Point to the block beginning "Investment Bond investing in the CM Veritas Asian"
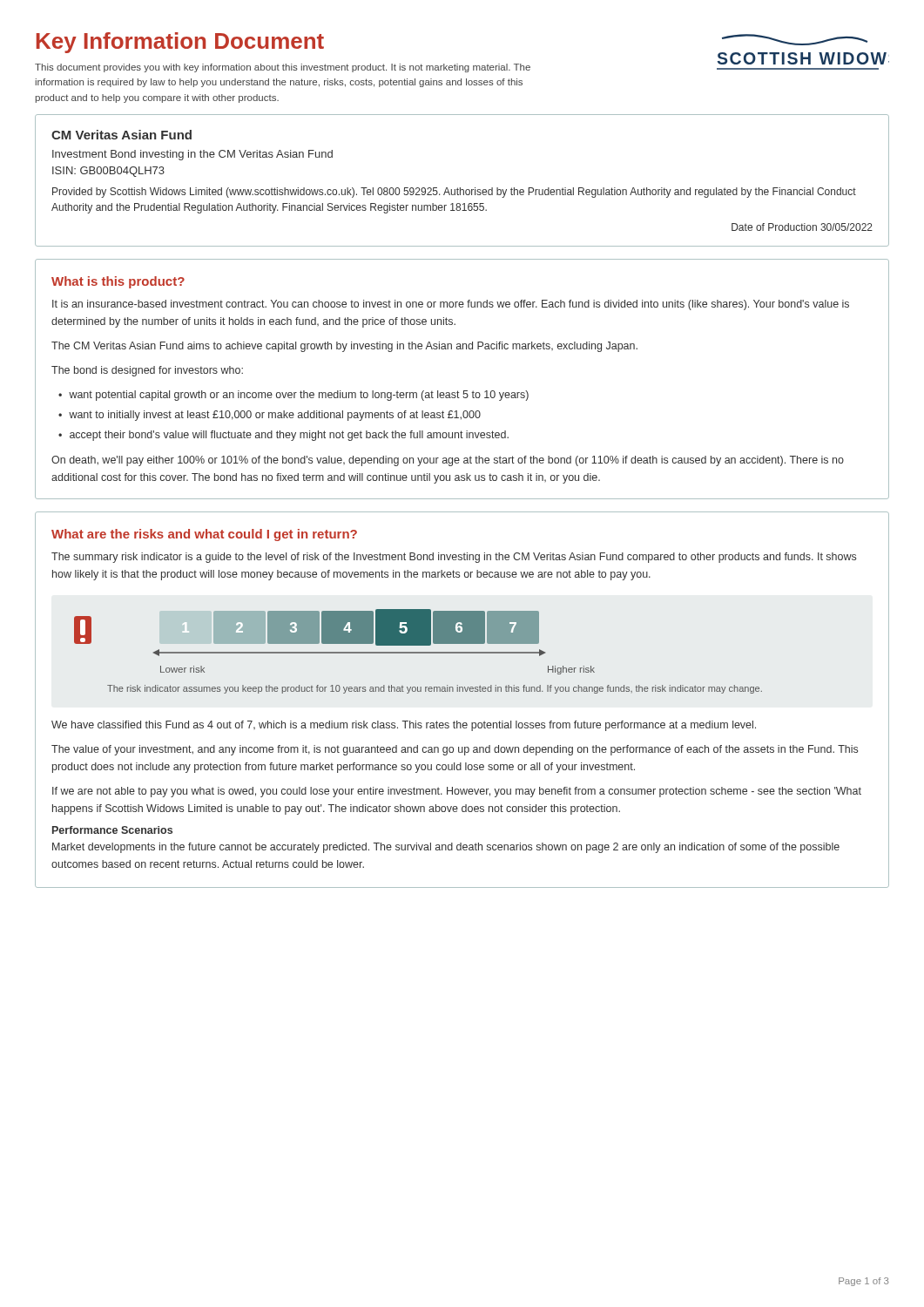 coord(192,154)
